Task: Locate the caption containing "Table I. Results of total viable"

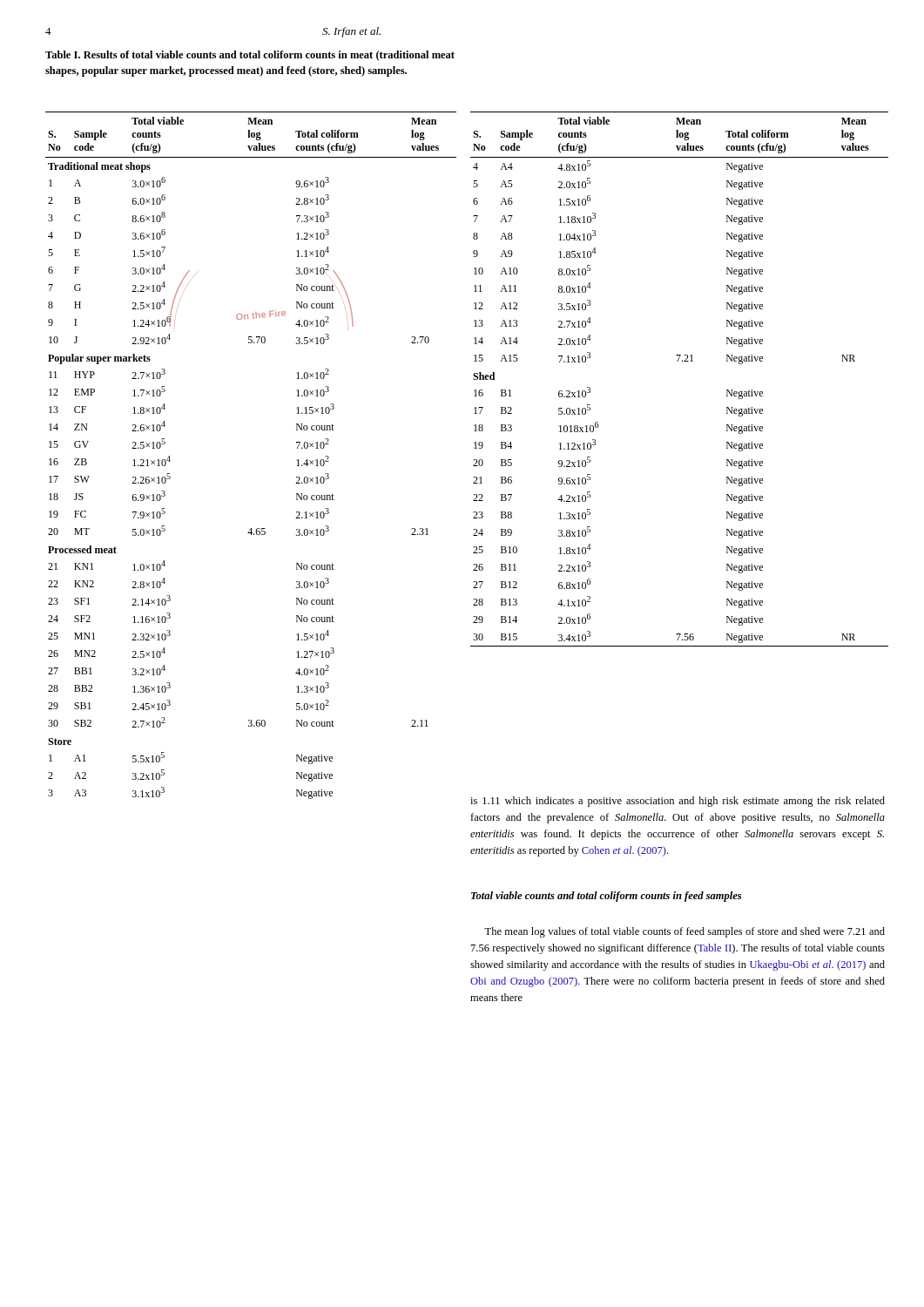Action: [x=250, y=62]
